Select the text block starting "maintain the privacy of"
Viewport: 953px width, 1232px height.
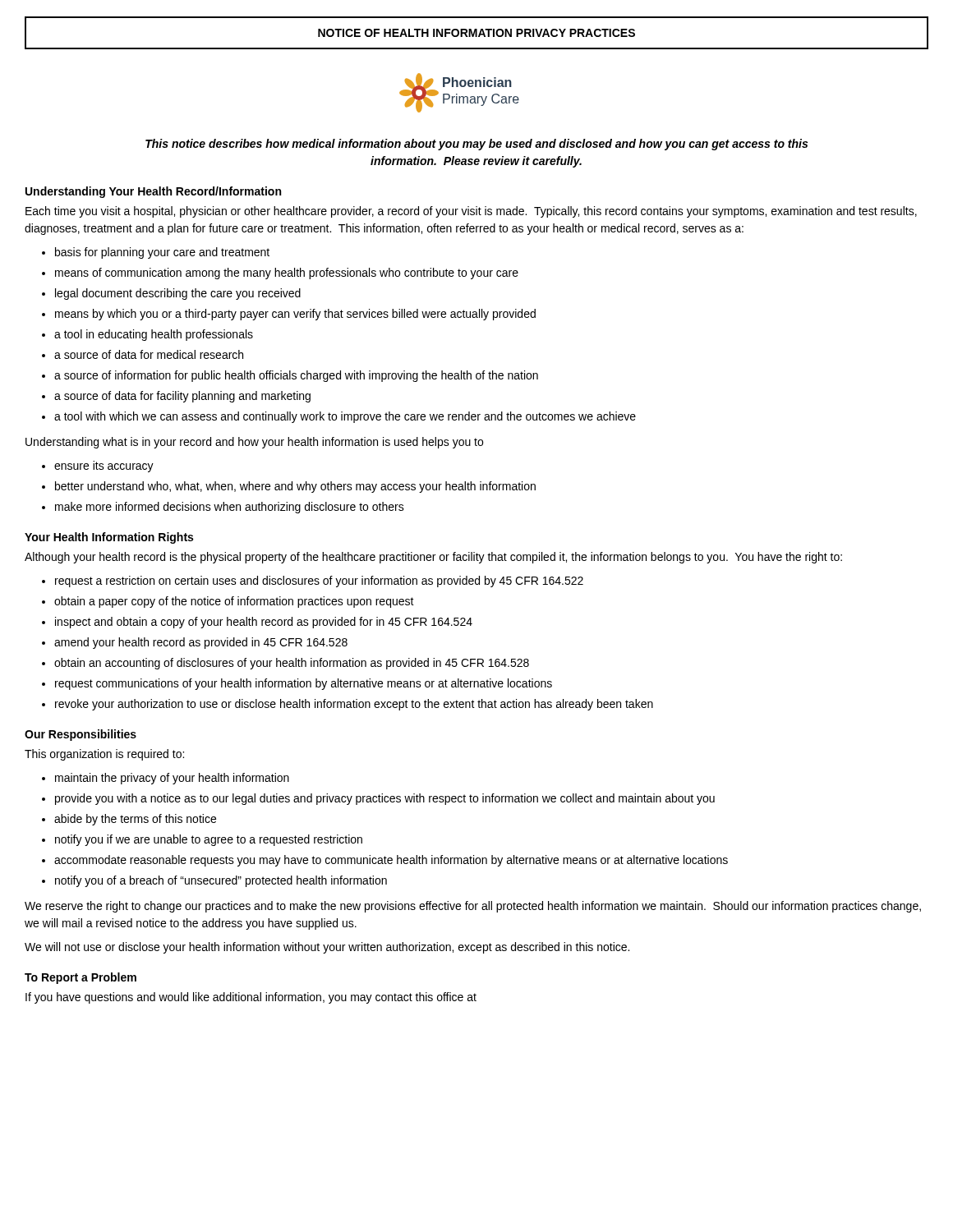(172, 778)
